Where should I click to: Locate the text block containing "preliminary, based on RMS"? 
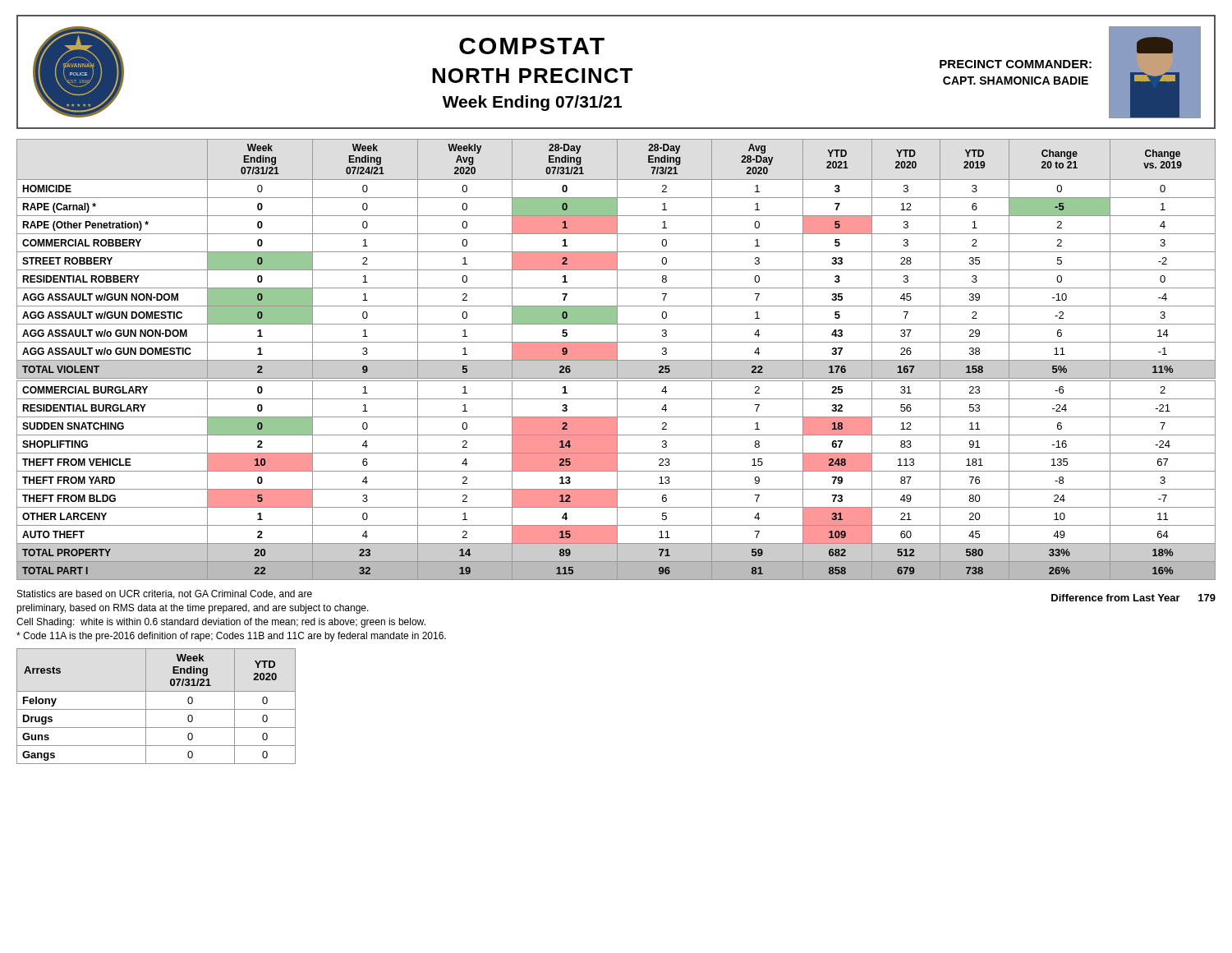coord(193,608)
